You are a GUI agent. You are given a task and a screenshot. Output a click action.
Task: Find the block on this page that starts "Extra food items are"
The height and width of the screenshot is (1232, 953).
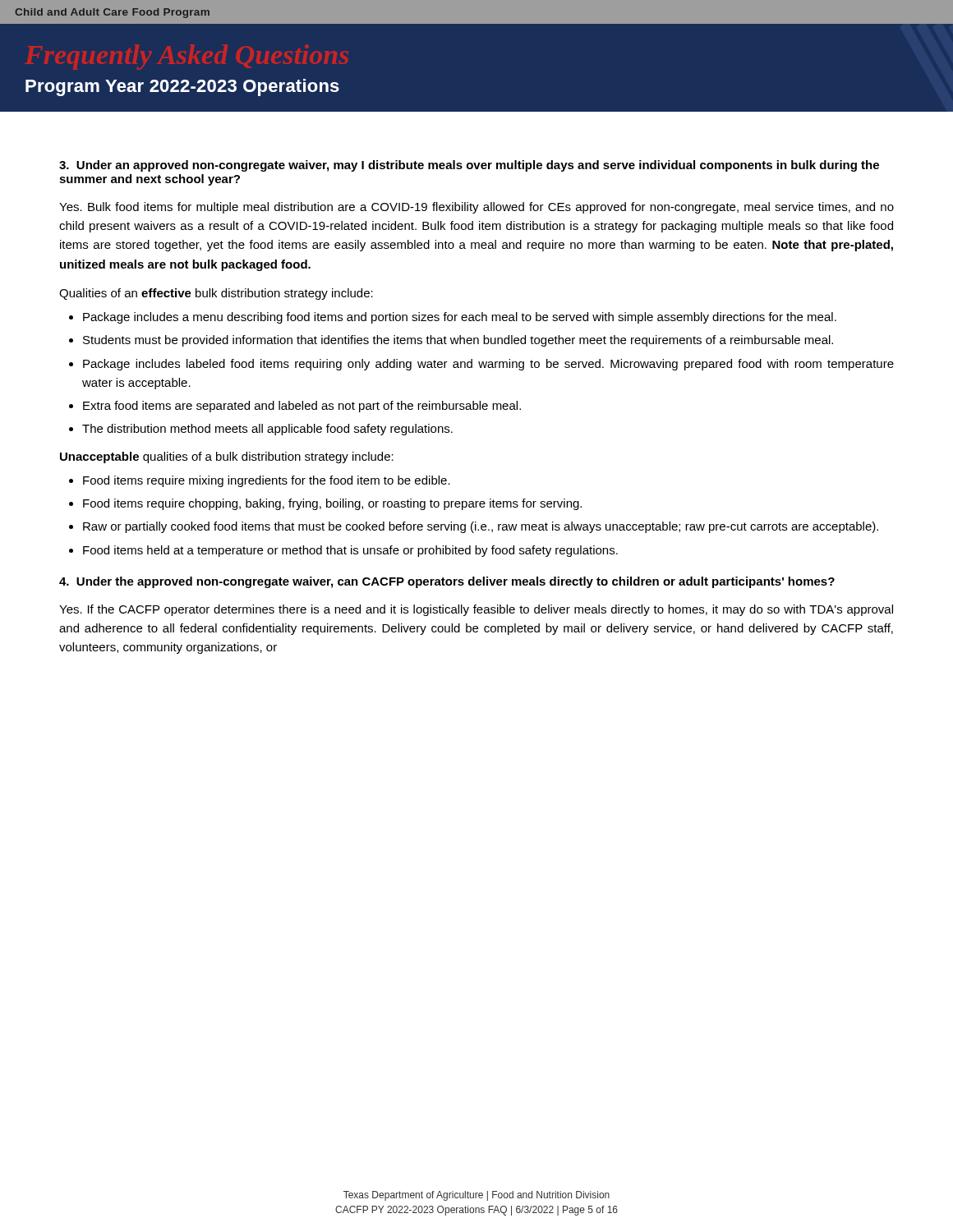pos(302,405)
